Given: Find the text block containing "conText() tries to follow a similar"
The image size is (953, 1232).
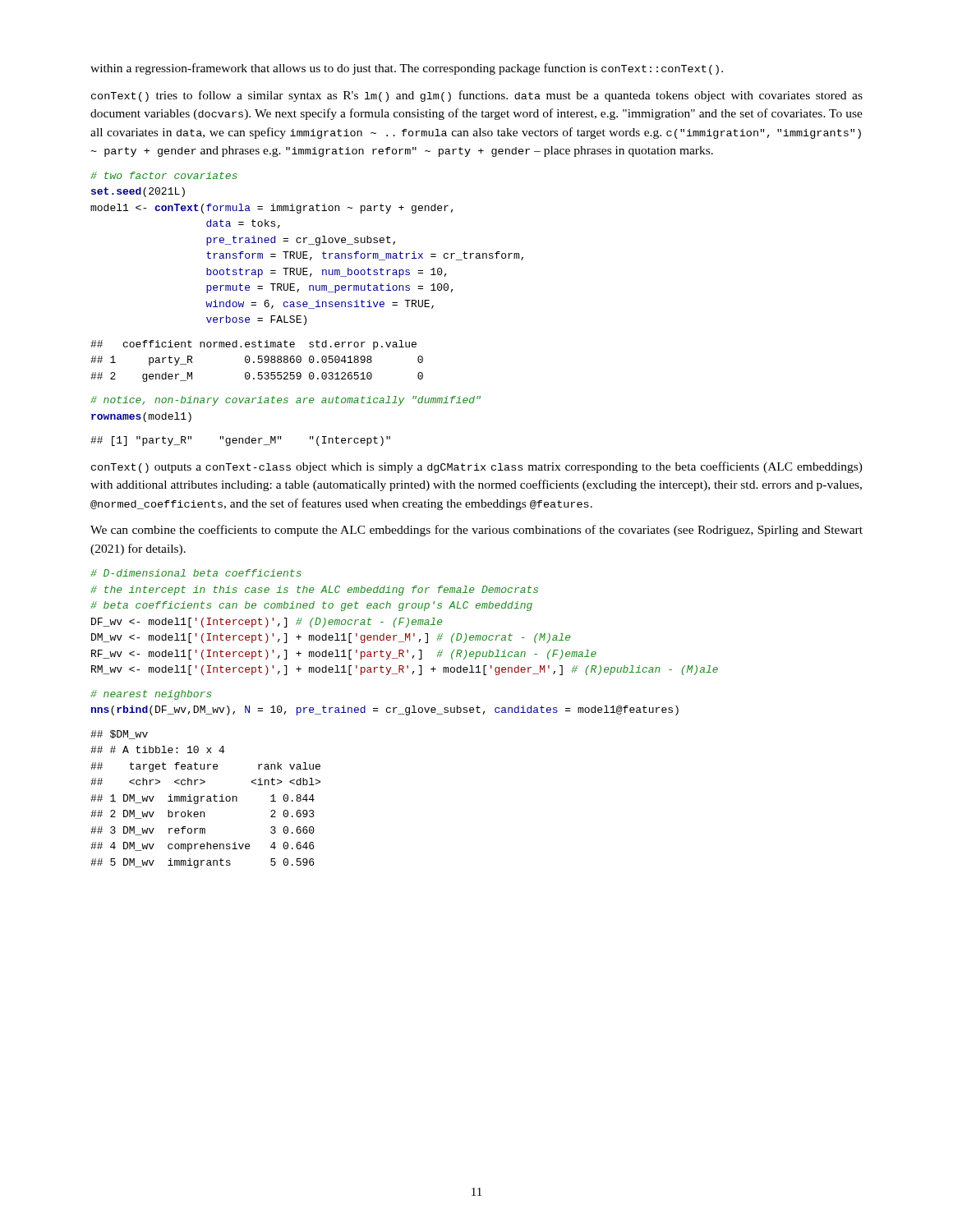Looking at the screenshot, I should (x=476, y=123).
